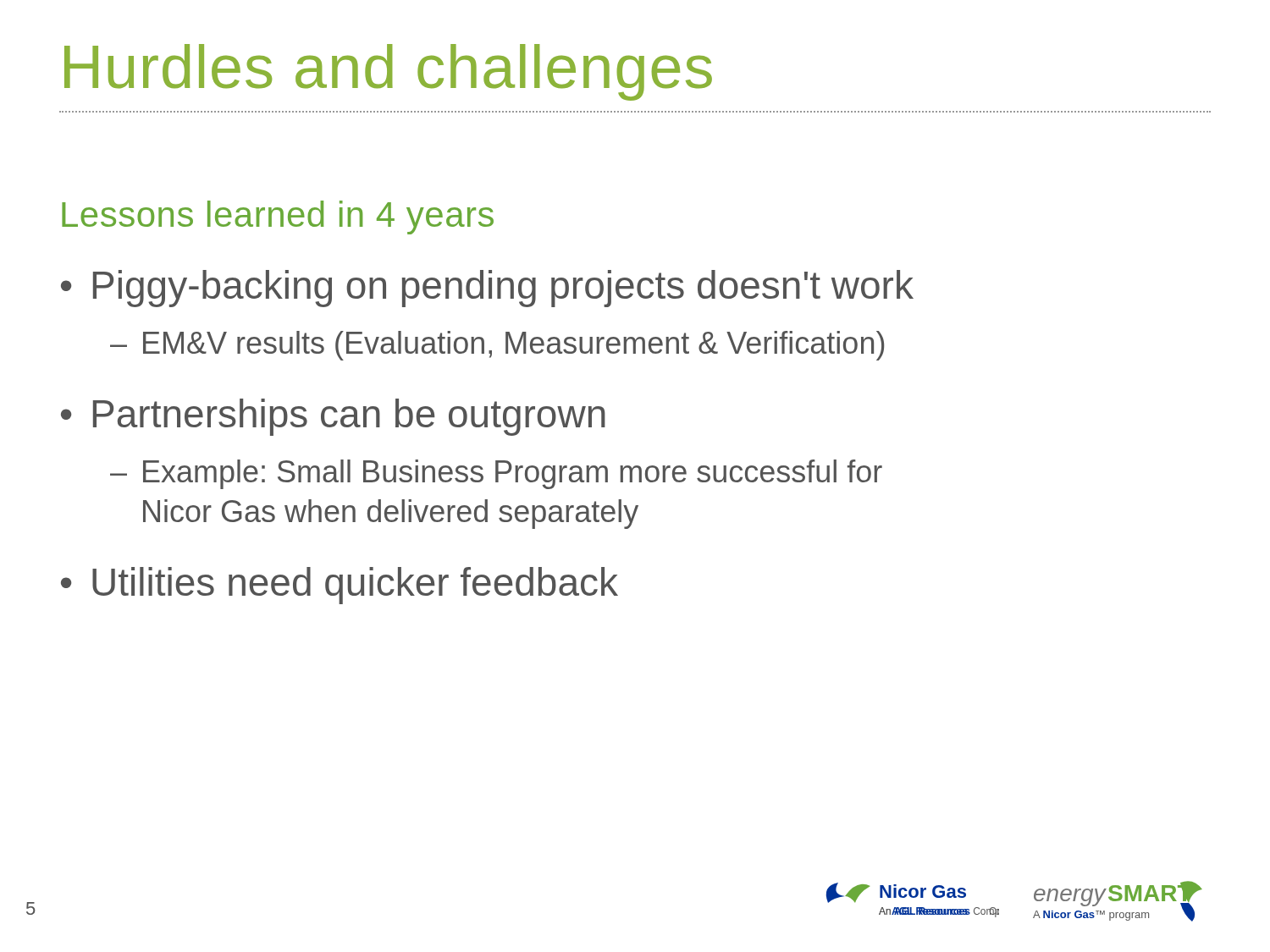The height and width of the screenshot is (952, 1270).
Task: Select the list item that says "• Partnerships can be"
Action: coord(333,414)
